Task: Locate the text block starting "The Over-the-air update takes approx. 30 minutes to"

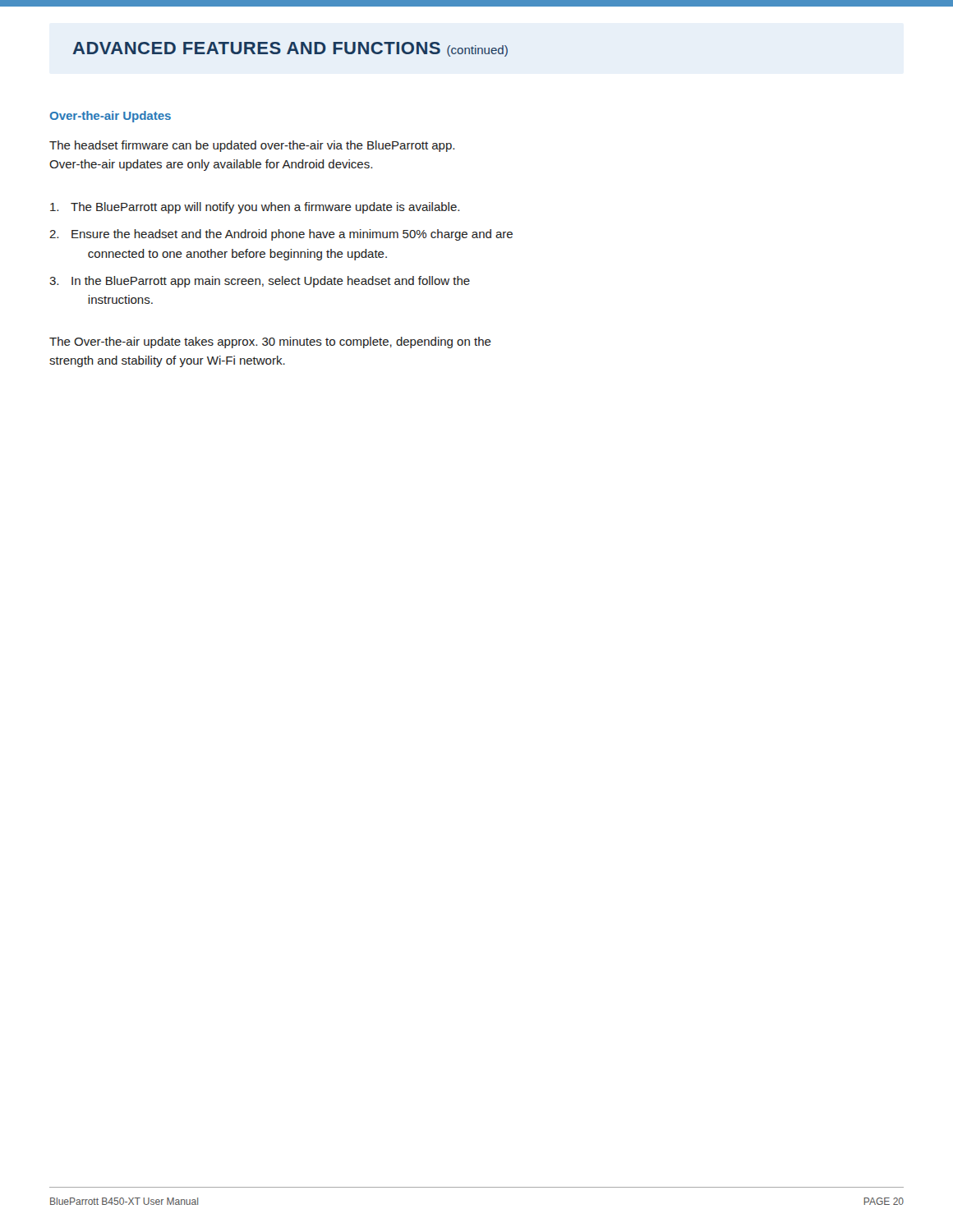Action: tap(270, 351)
